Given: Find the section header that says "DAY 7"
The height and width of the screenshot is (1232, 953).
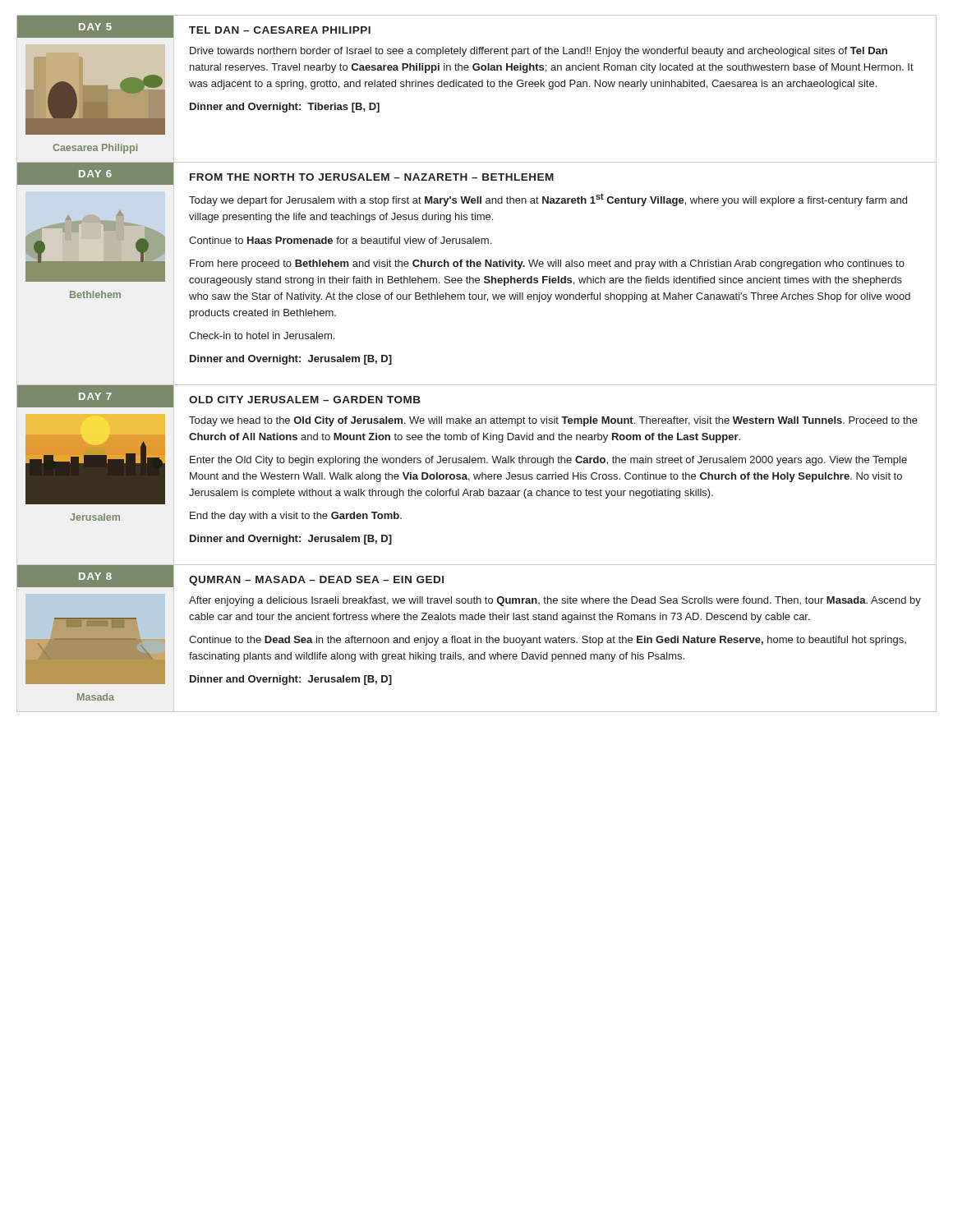Looking at the screenshot, I should pos(95,396).
